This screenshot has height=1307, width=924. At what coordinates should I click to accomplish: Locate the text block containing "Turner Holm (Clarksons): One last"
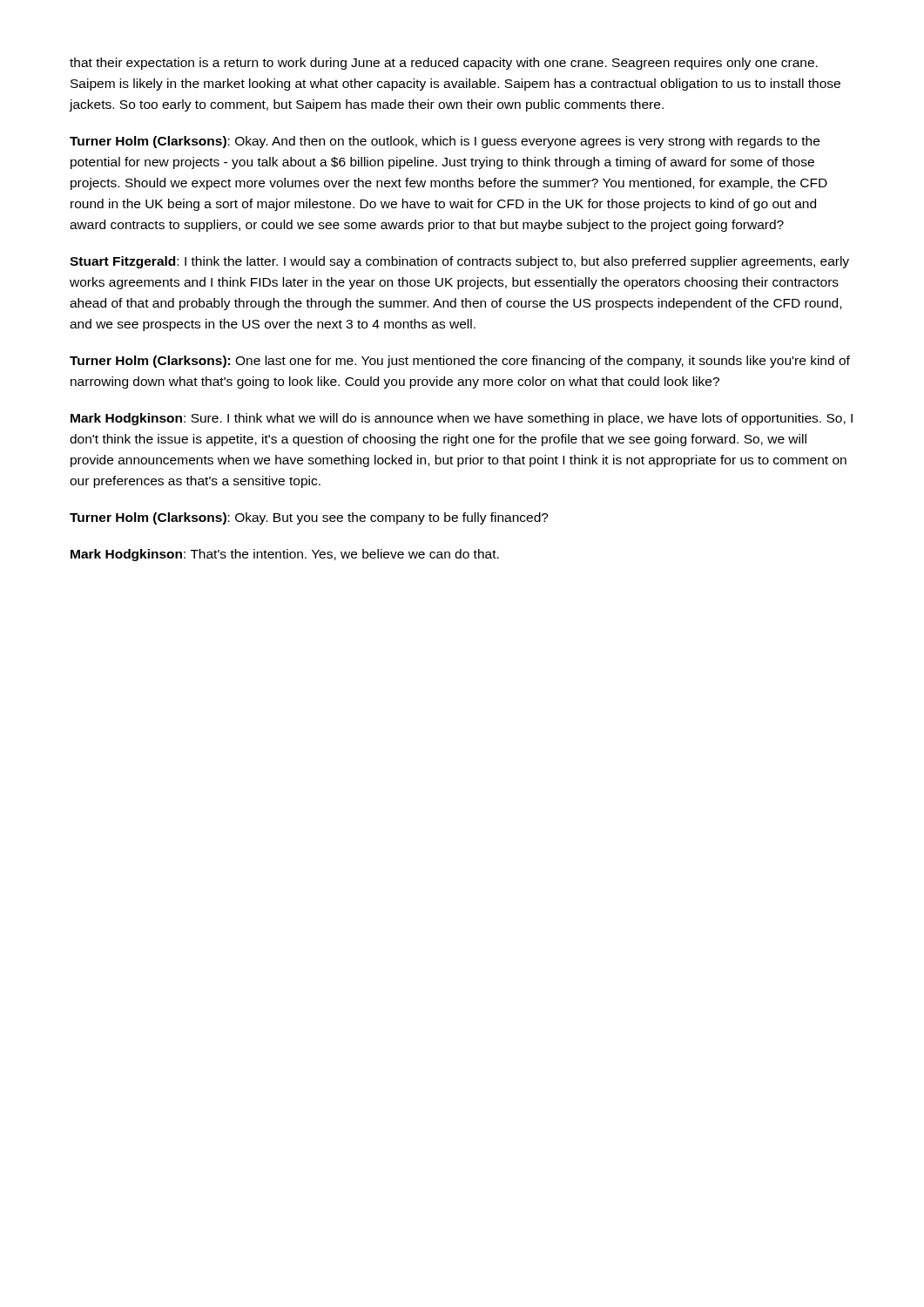460,371
